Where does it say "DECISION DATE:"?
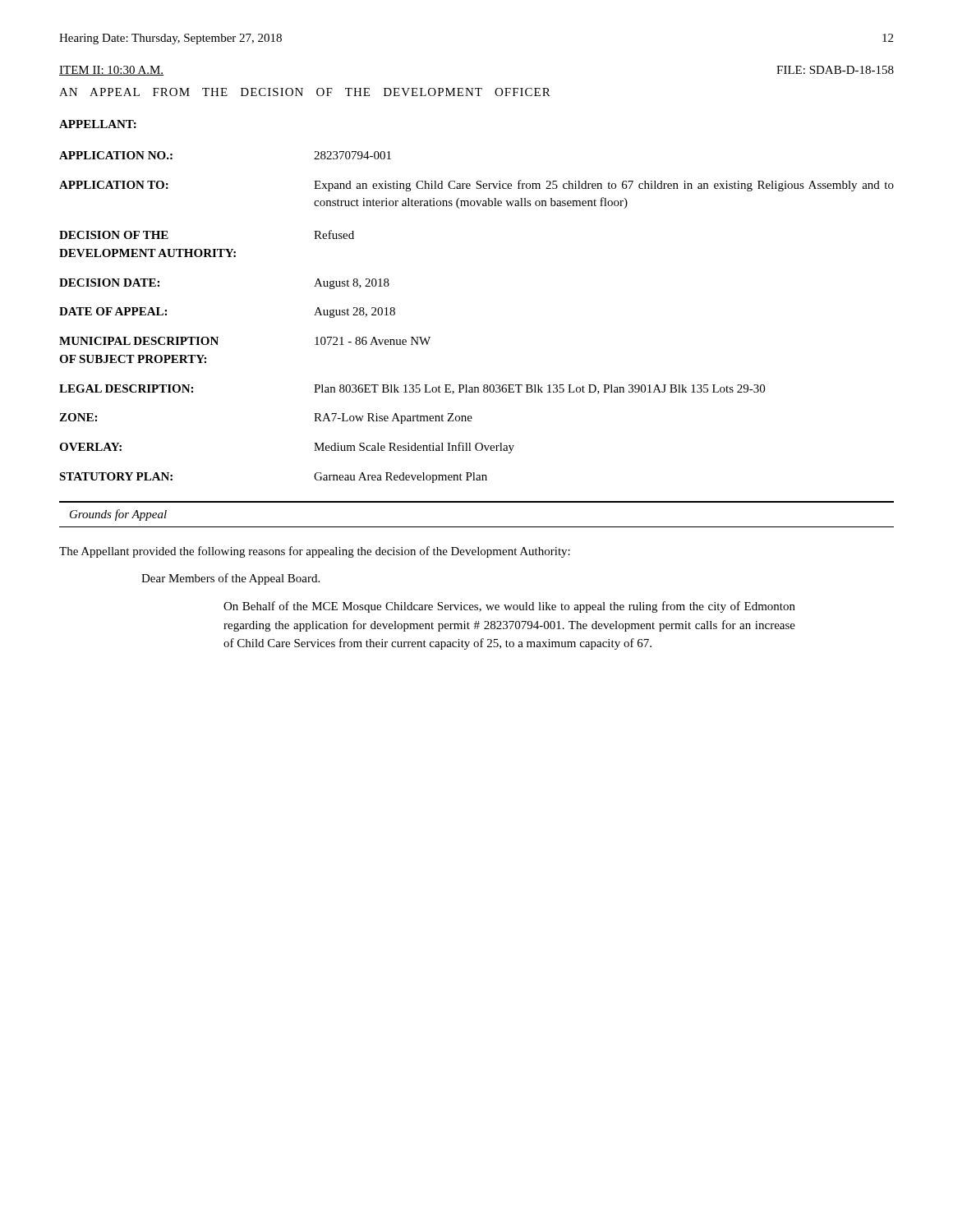Screen dimensions: 1232x953 110,282
